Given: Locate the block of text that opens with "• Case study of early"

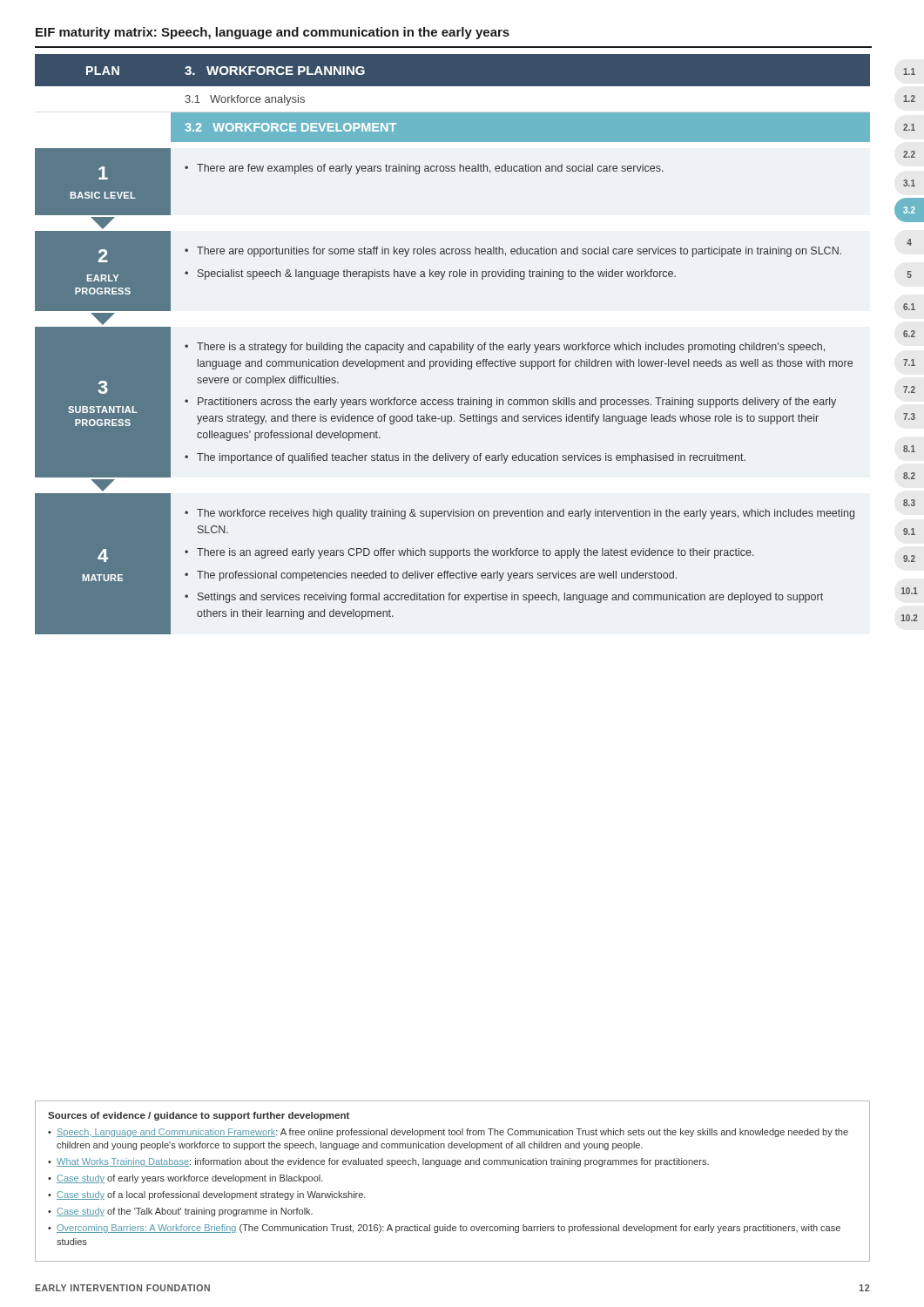Looking at the screenshot, I should tap(186, 1179).
